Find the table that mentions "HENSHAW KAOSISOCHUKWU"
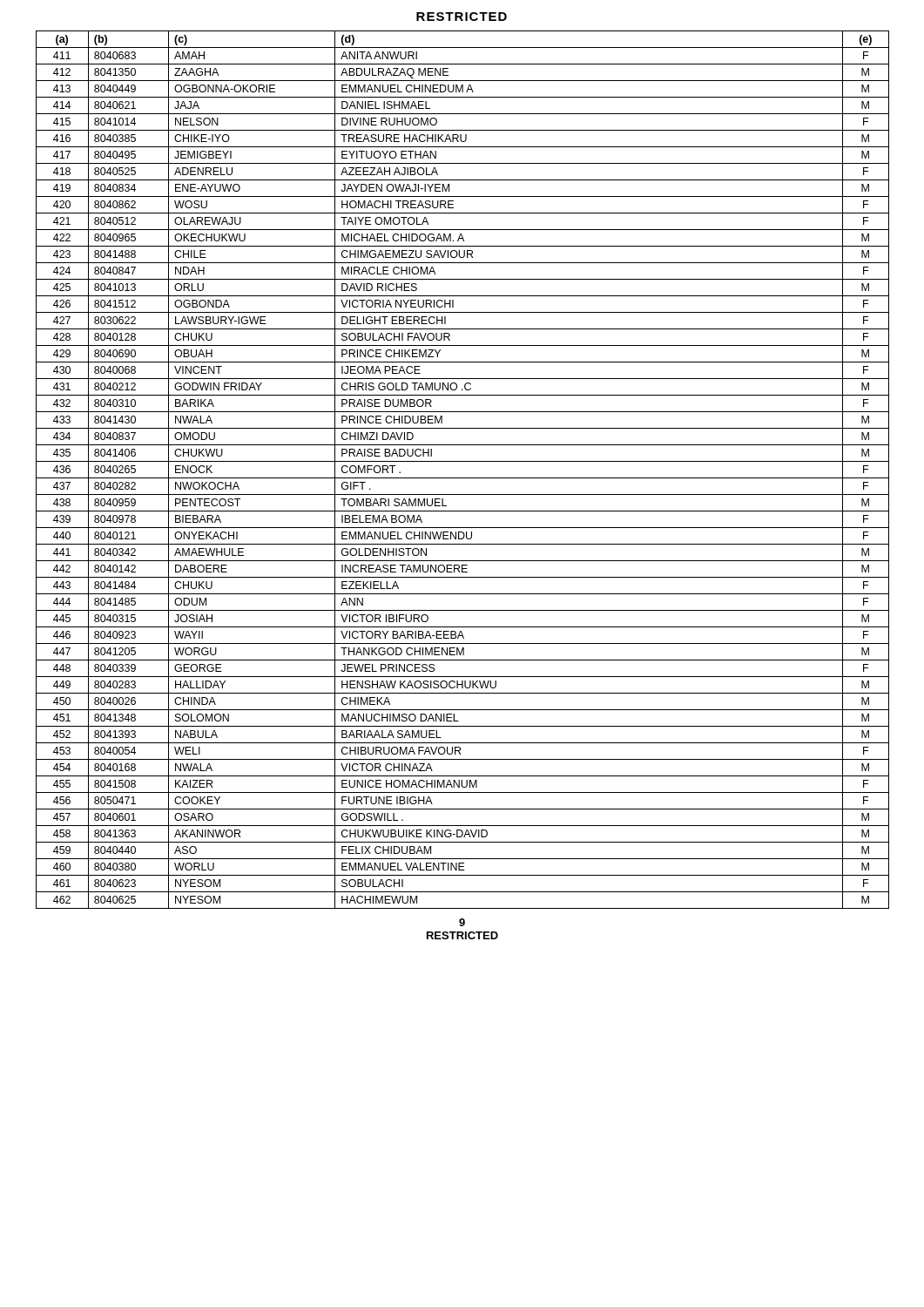The height and width of the screenshot is (1307, 924). pos(462,470)
